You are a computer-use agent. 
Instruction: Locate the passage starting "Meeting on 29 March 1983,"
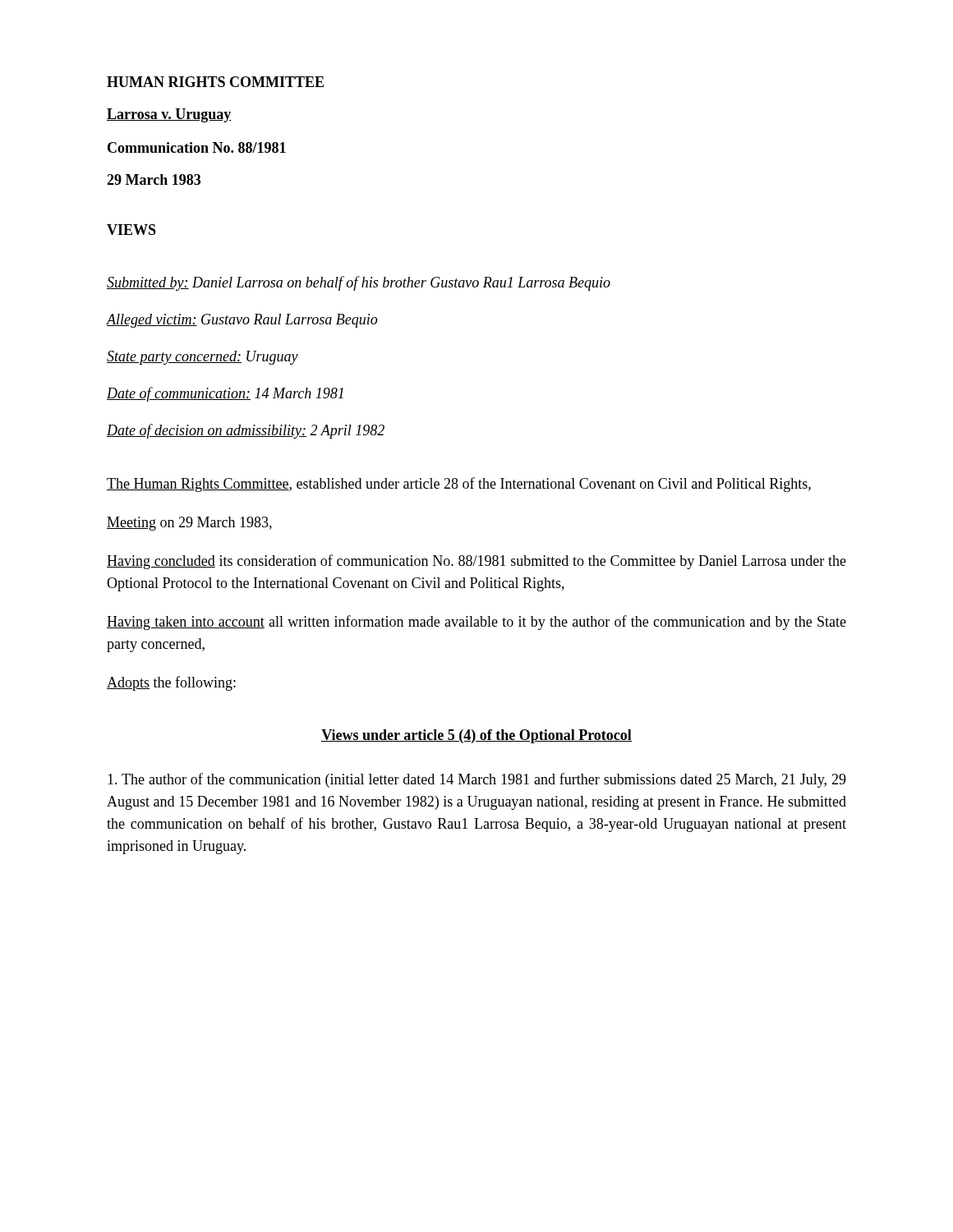point(190,522)
